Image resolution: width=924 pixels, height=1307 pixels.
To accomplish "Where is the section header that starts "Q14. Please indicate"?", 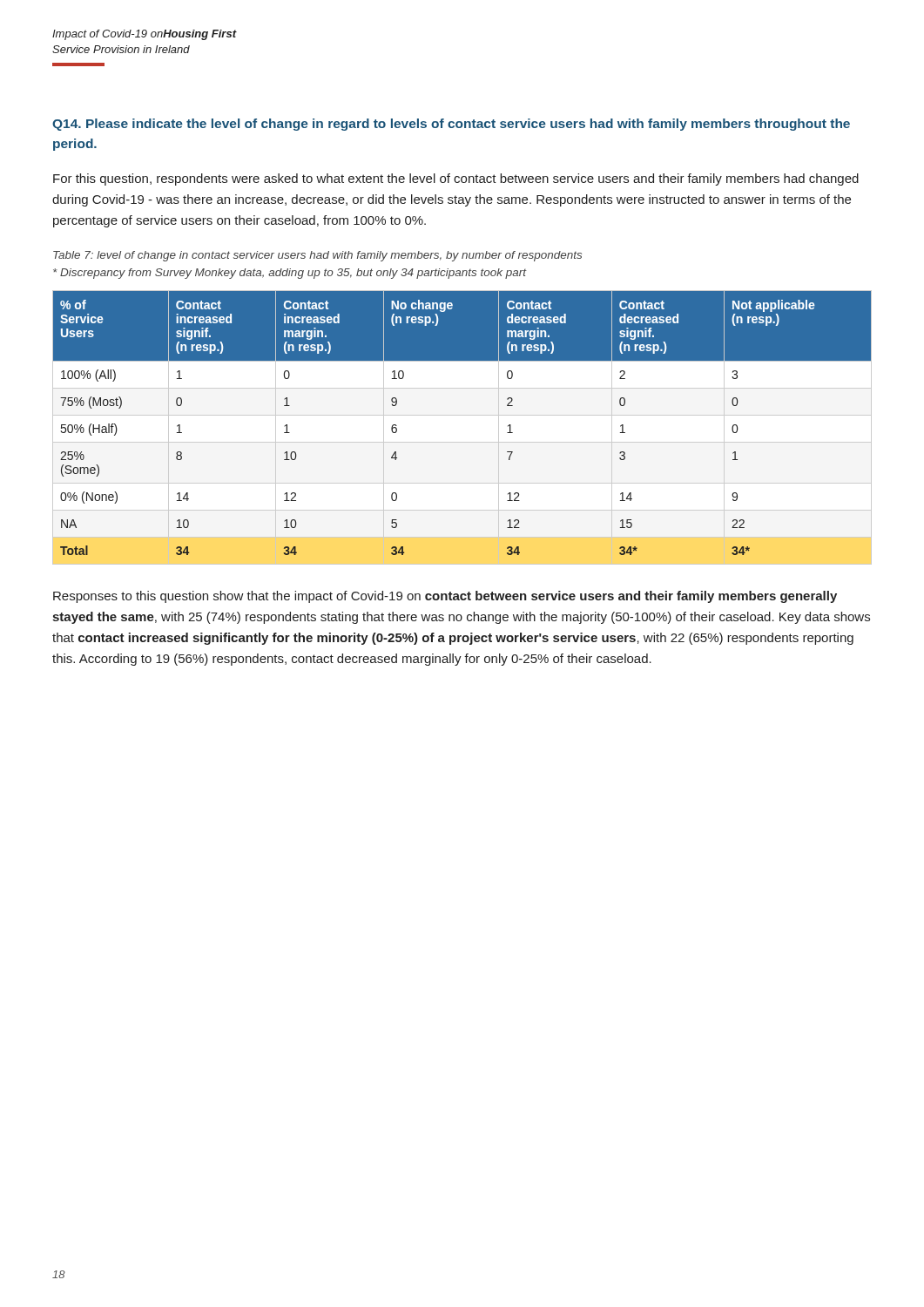I will 462,134.
